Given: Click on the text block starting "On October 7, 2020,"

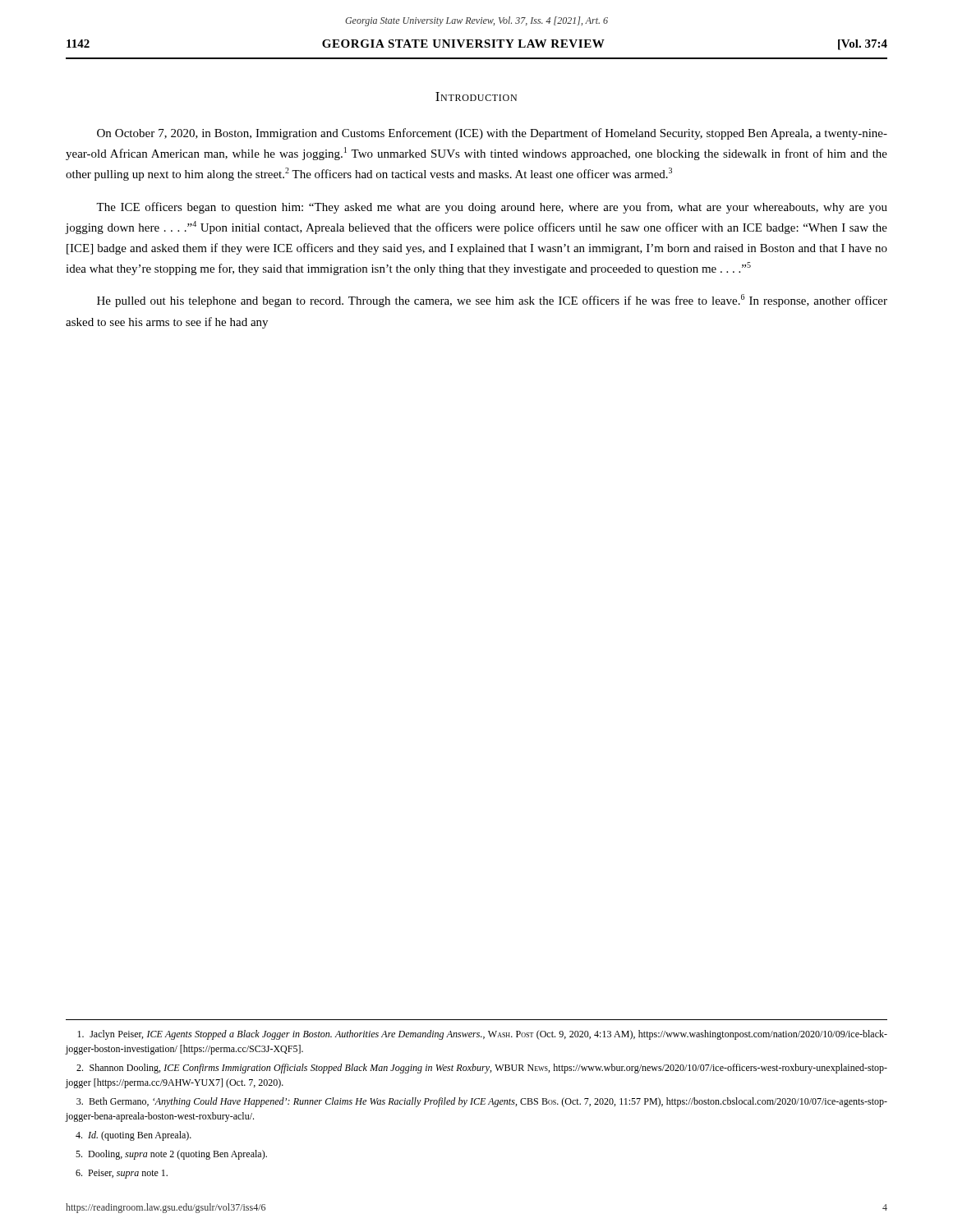Looking at the screenshot, I should [x=476, y=154].
